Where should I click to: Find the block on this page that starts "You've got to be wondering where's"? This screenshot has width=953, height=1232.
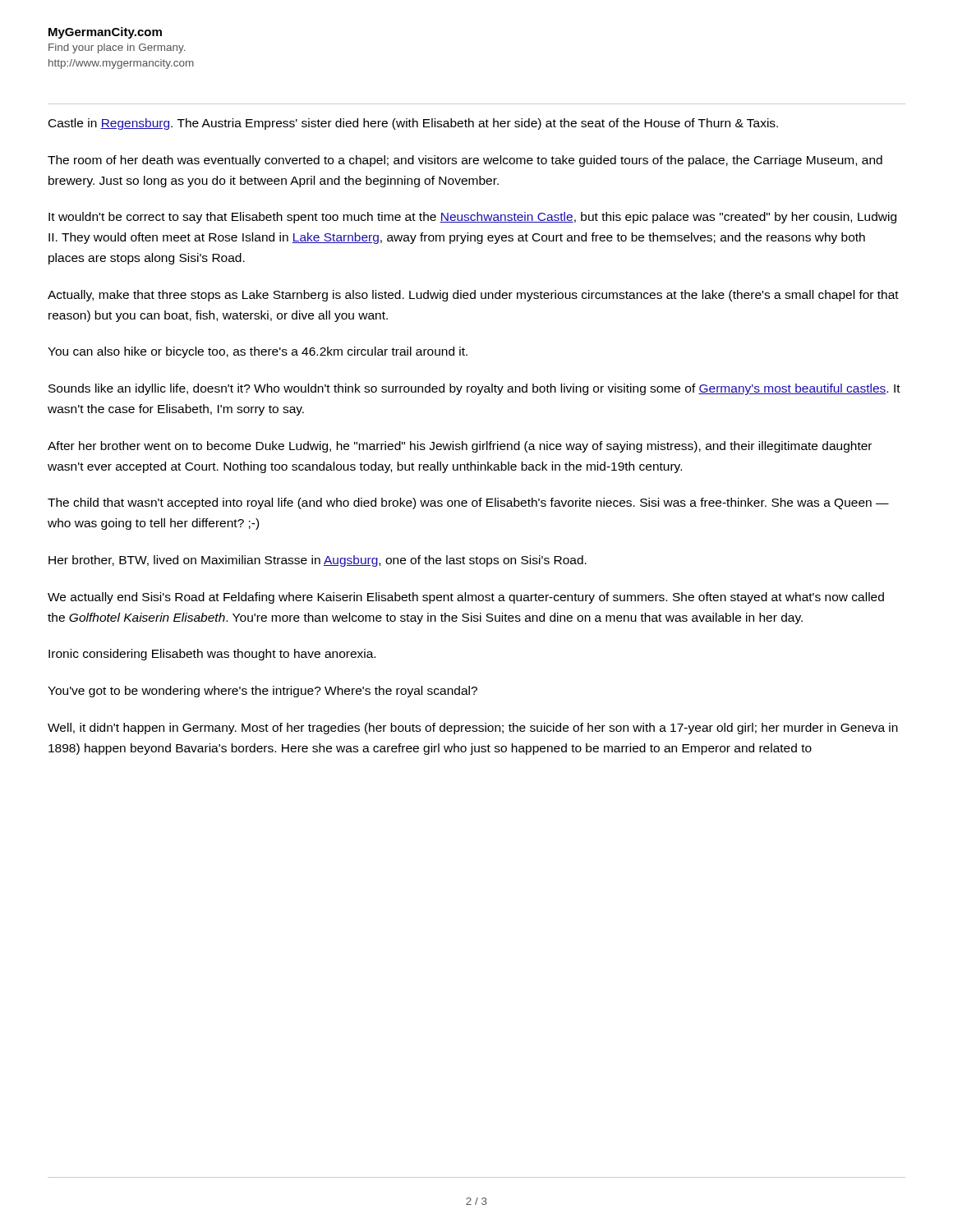263,690
